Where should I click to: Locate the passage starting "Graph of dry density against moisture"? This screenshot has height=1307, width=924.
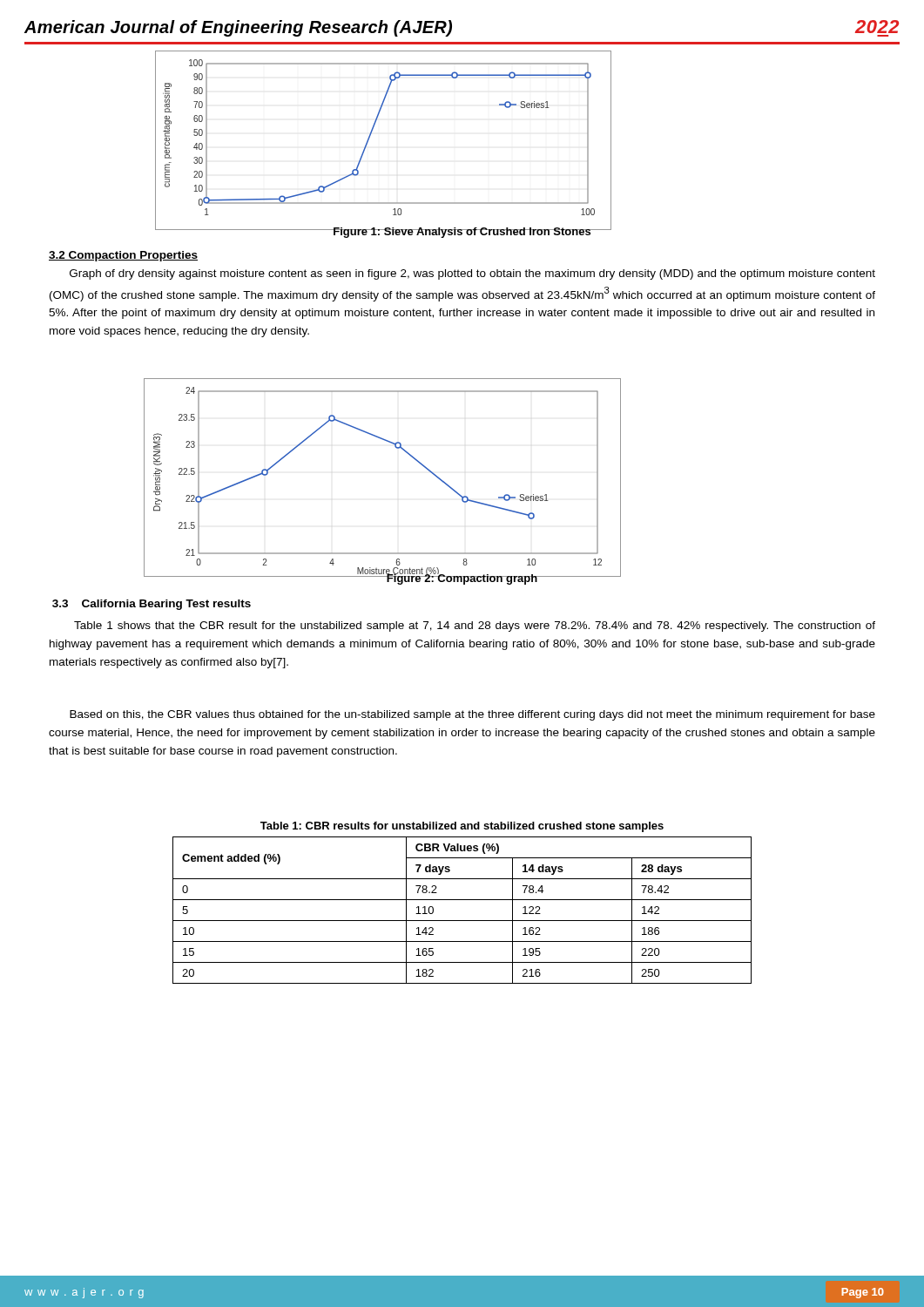click(x=462, y=302)
